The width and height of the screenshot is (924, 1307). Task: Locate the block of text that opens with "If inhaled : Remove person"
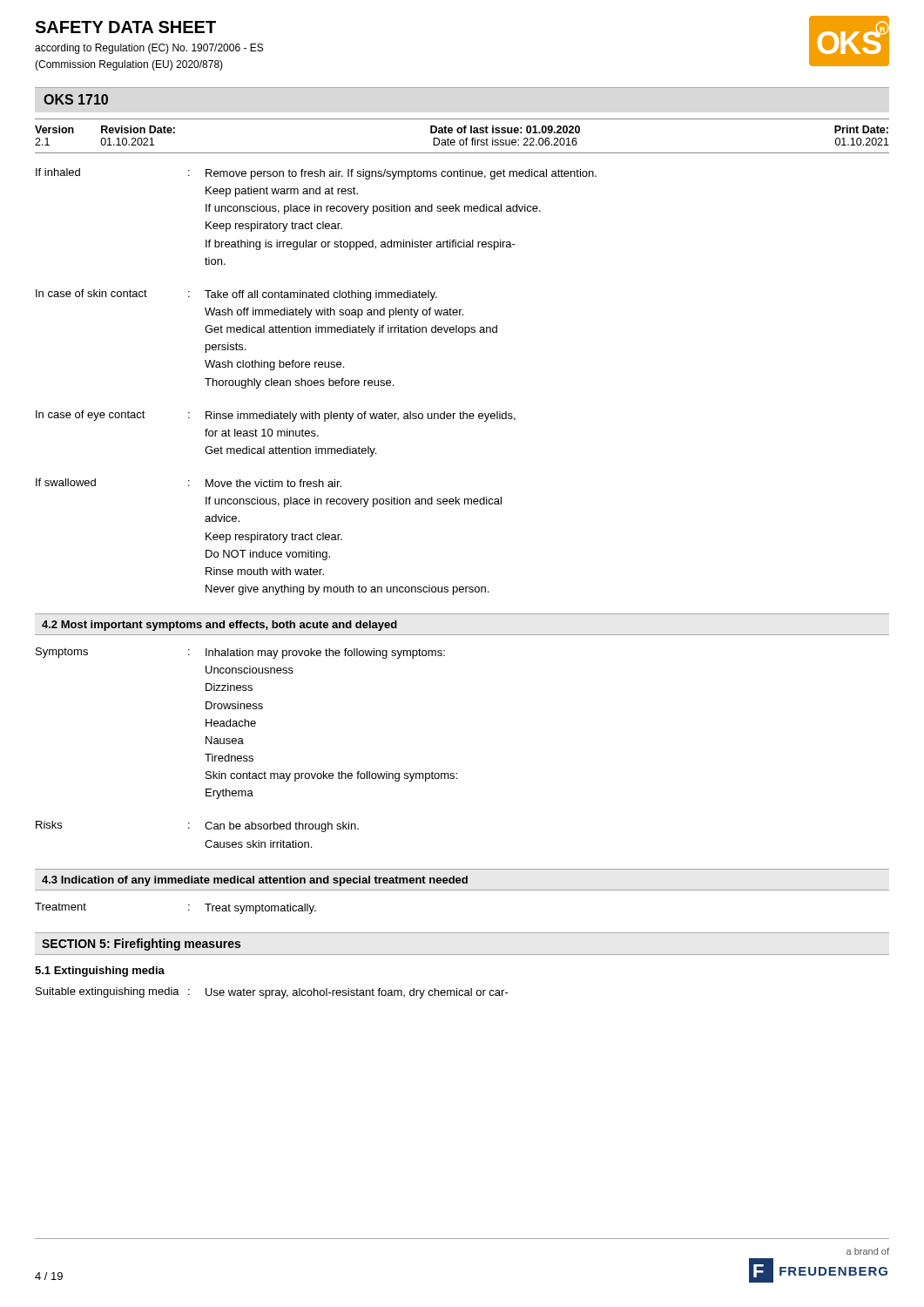tap(462, 217)
